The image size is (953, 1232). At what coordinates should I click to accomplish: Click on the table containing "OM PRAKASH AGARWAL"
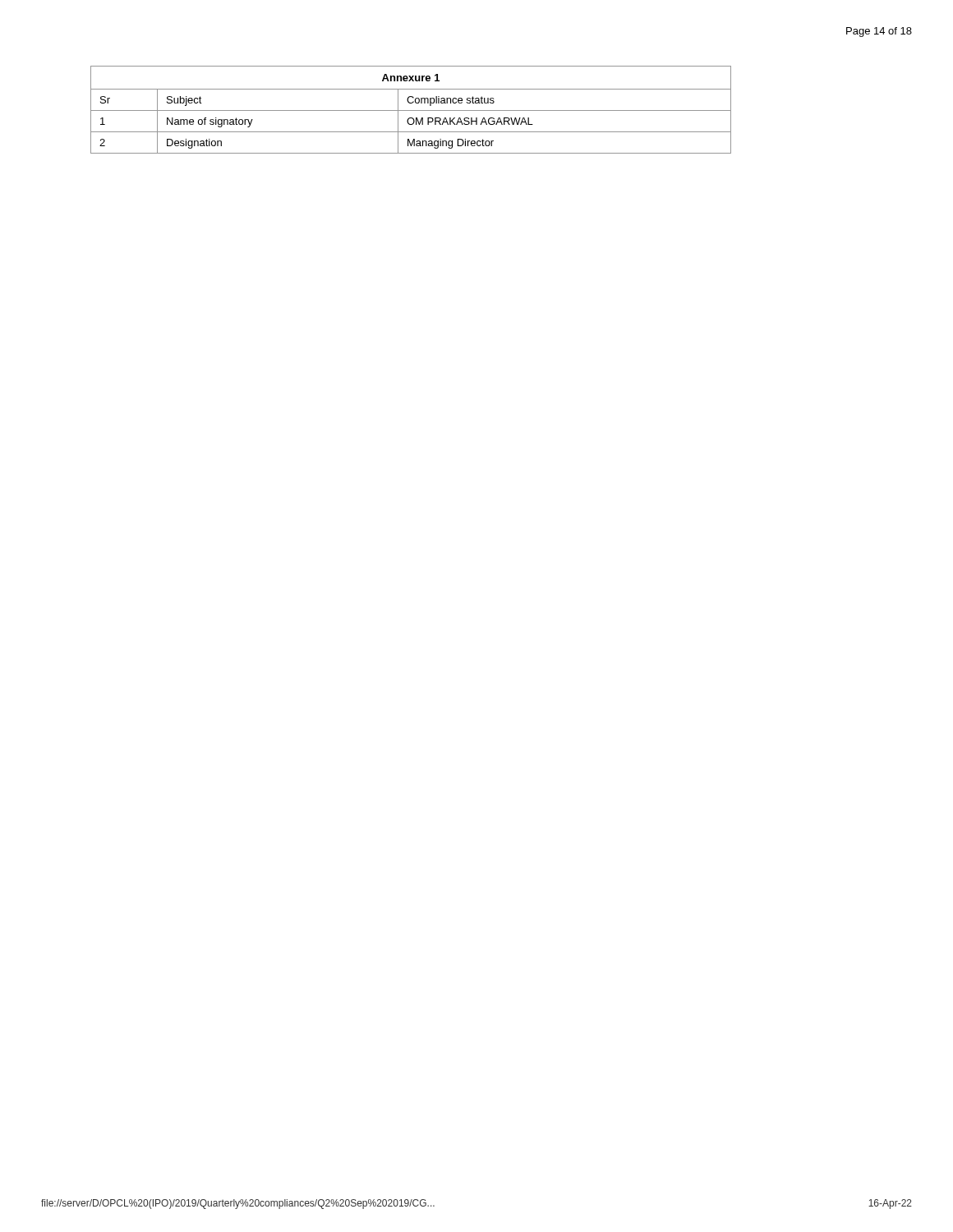[x=411, y=110]
